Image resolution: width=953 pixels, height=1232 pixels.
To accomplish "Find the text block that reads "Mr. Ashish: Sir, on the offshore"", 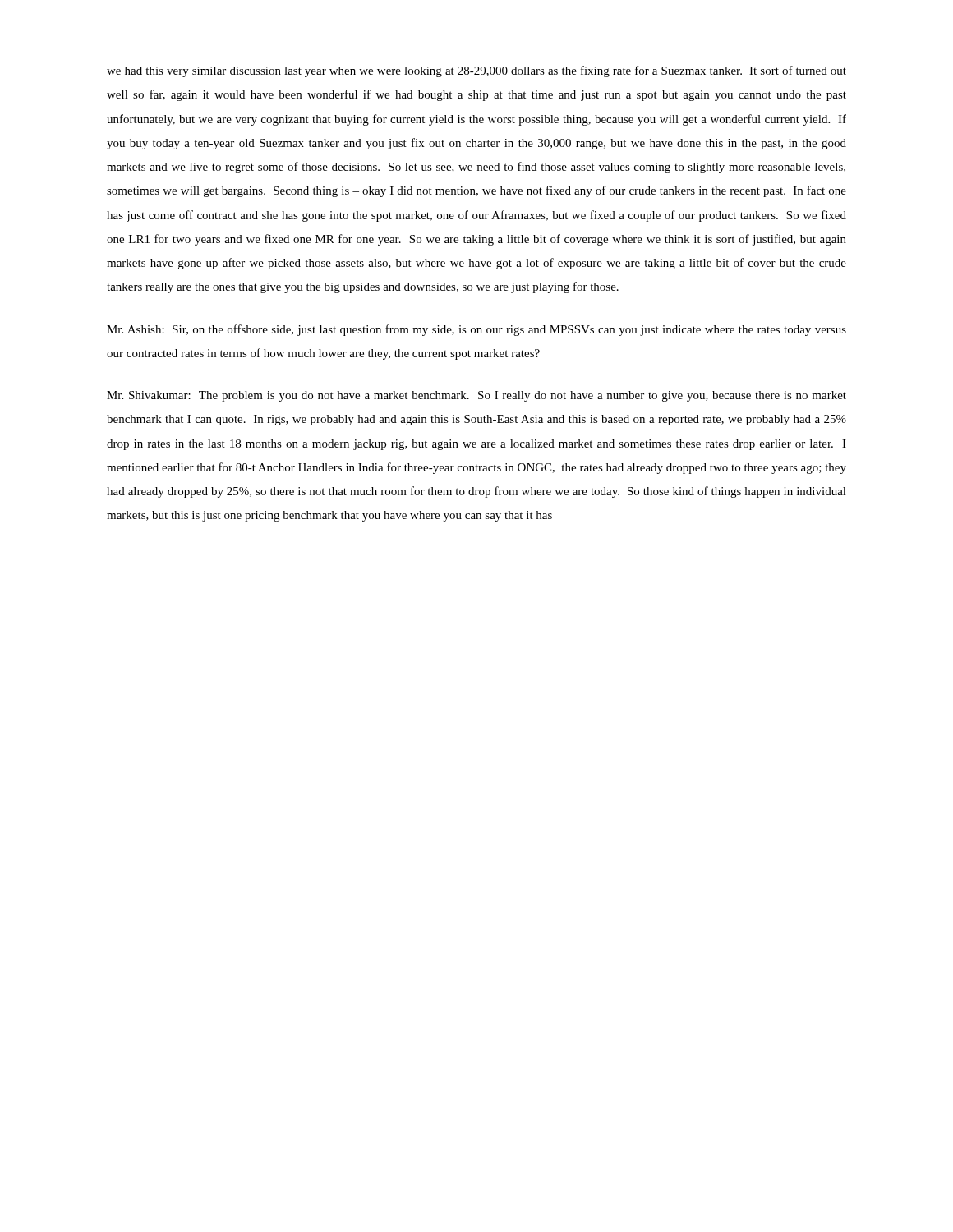I will 476,341.
